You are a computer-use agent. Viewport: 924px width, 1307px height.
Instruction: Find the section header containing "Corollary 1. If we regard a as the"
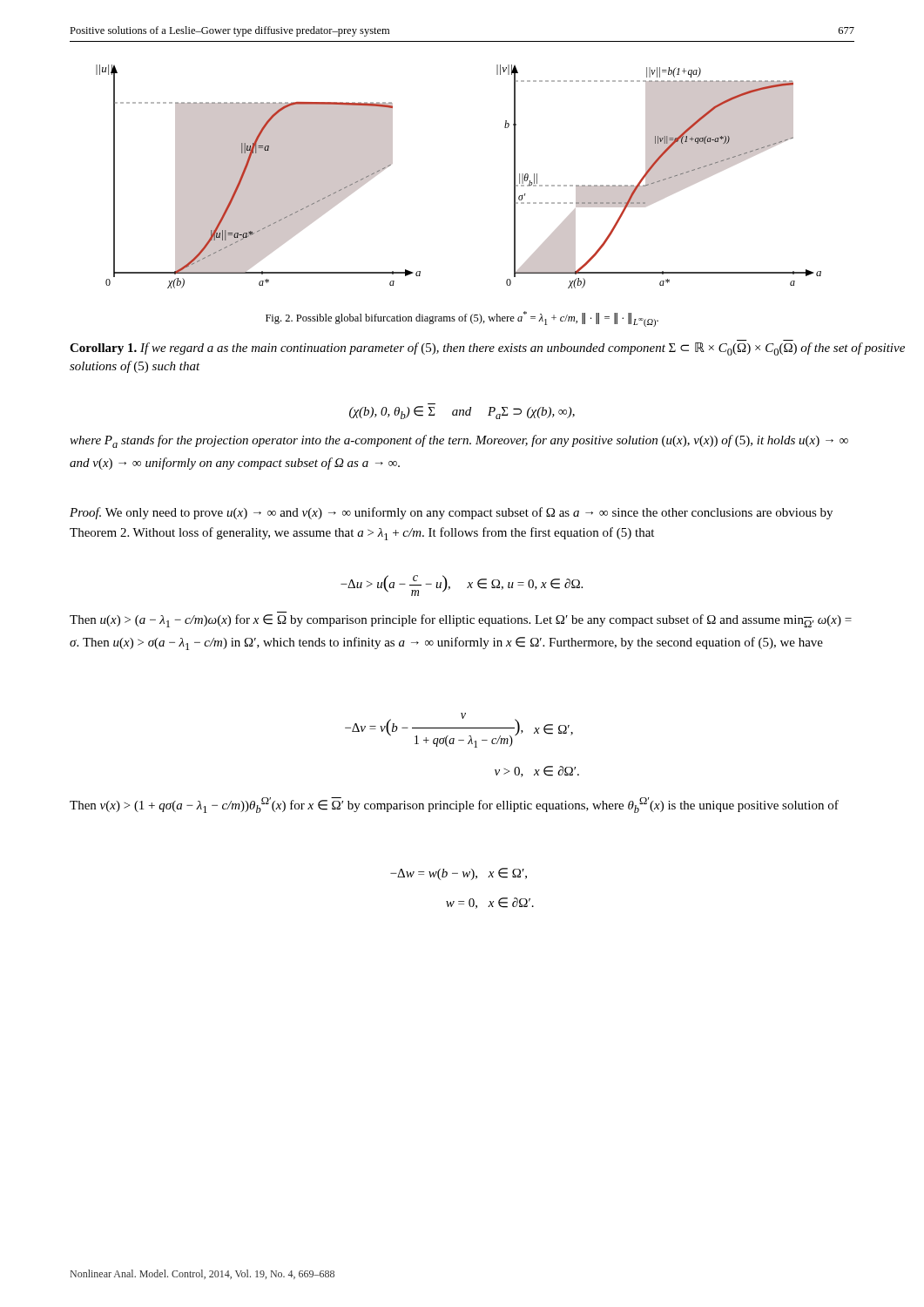487,357
